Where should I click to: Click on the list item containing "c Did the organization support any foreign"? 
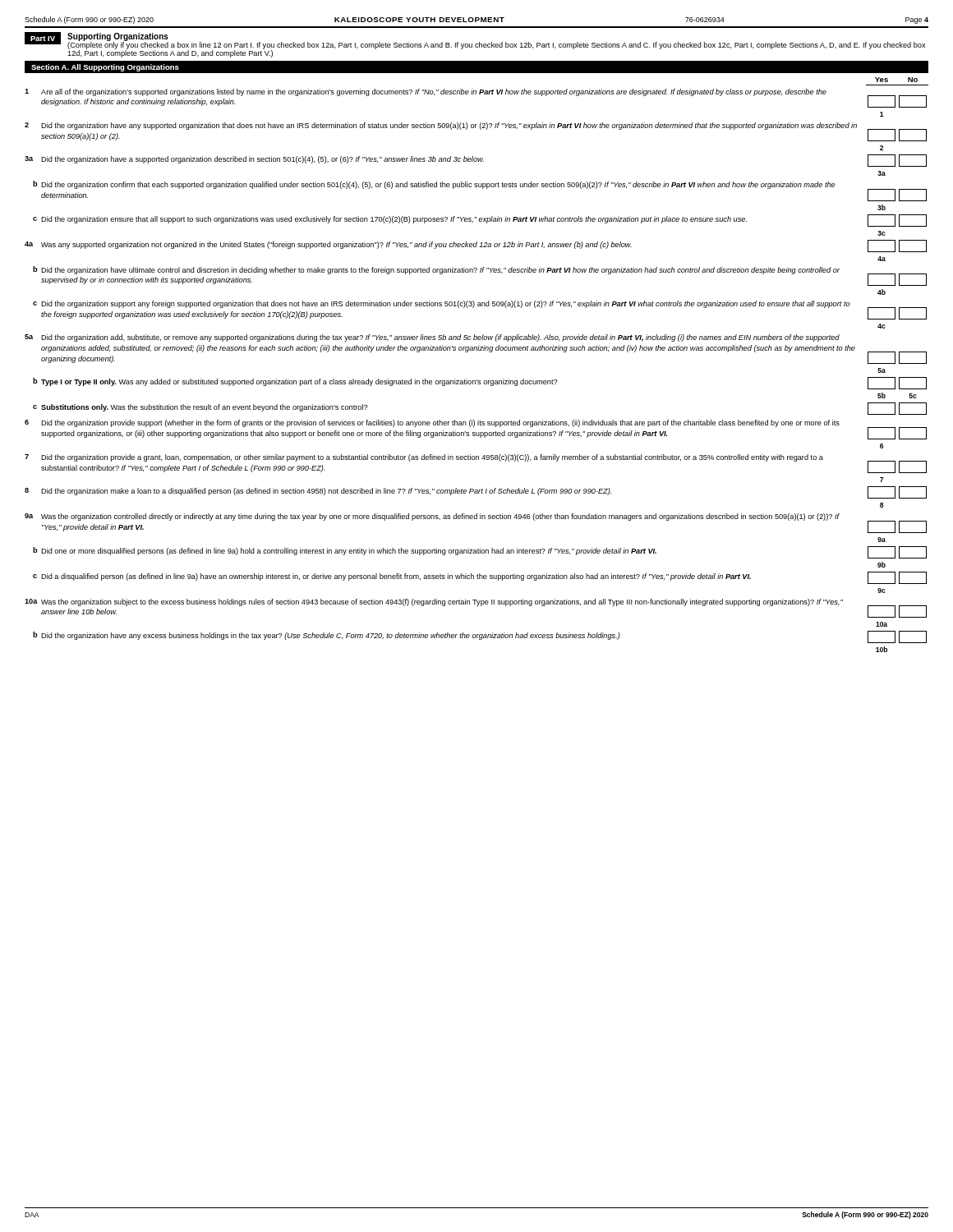pyautogui.click(x=476, y=309)
